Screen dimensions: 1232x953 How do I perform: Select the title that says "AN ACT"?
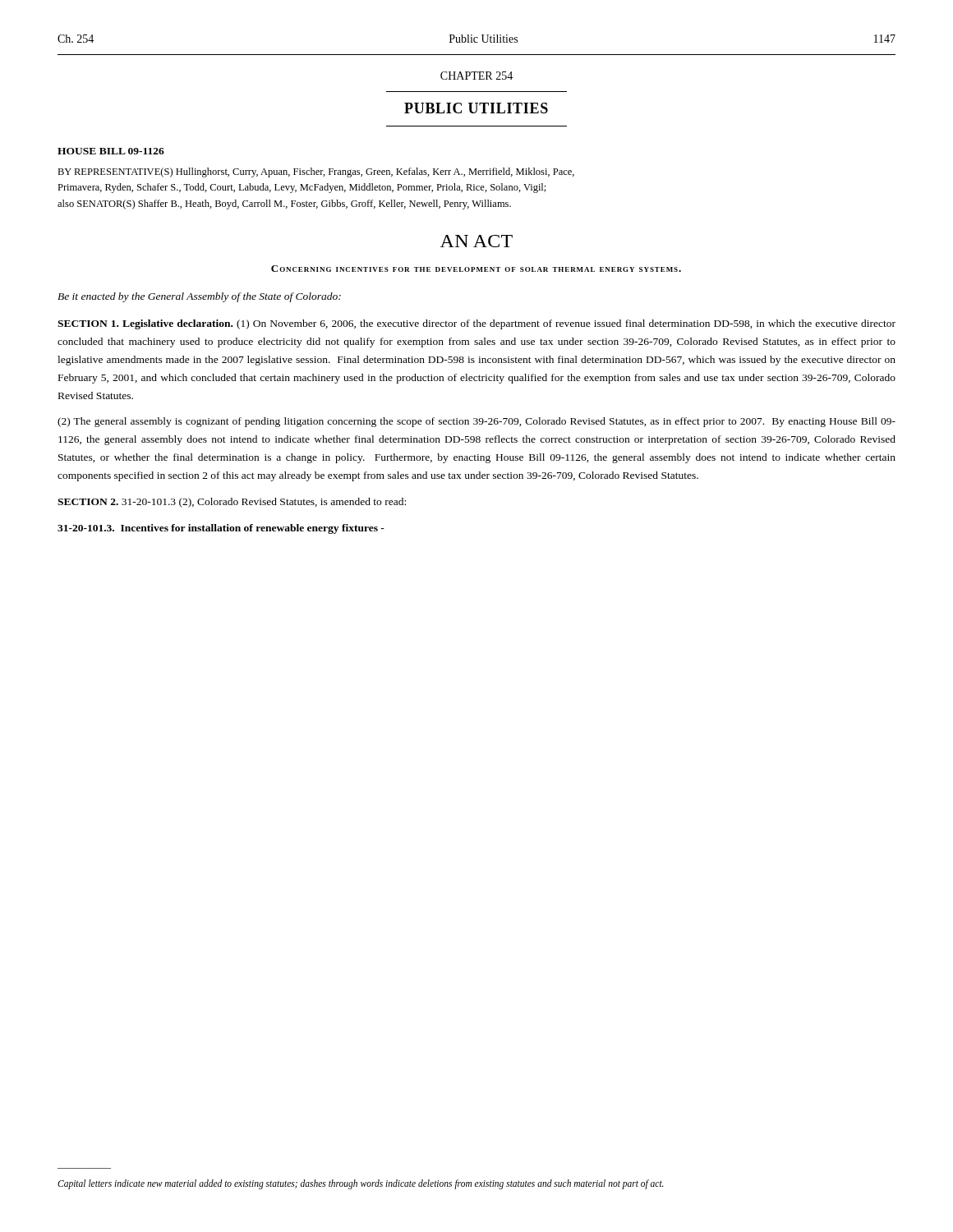point(476,241)
